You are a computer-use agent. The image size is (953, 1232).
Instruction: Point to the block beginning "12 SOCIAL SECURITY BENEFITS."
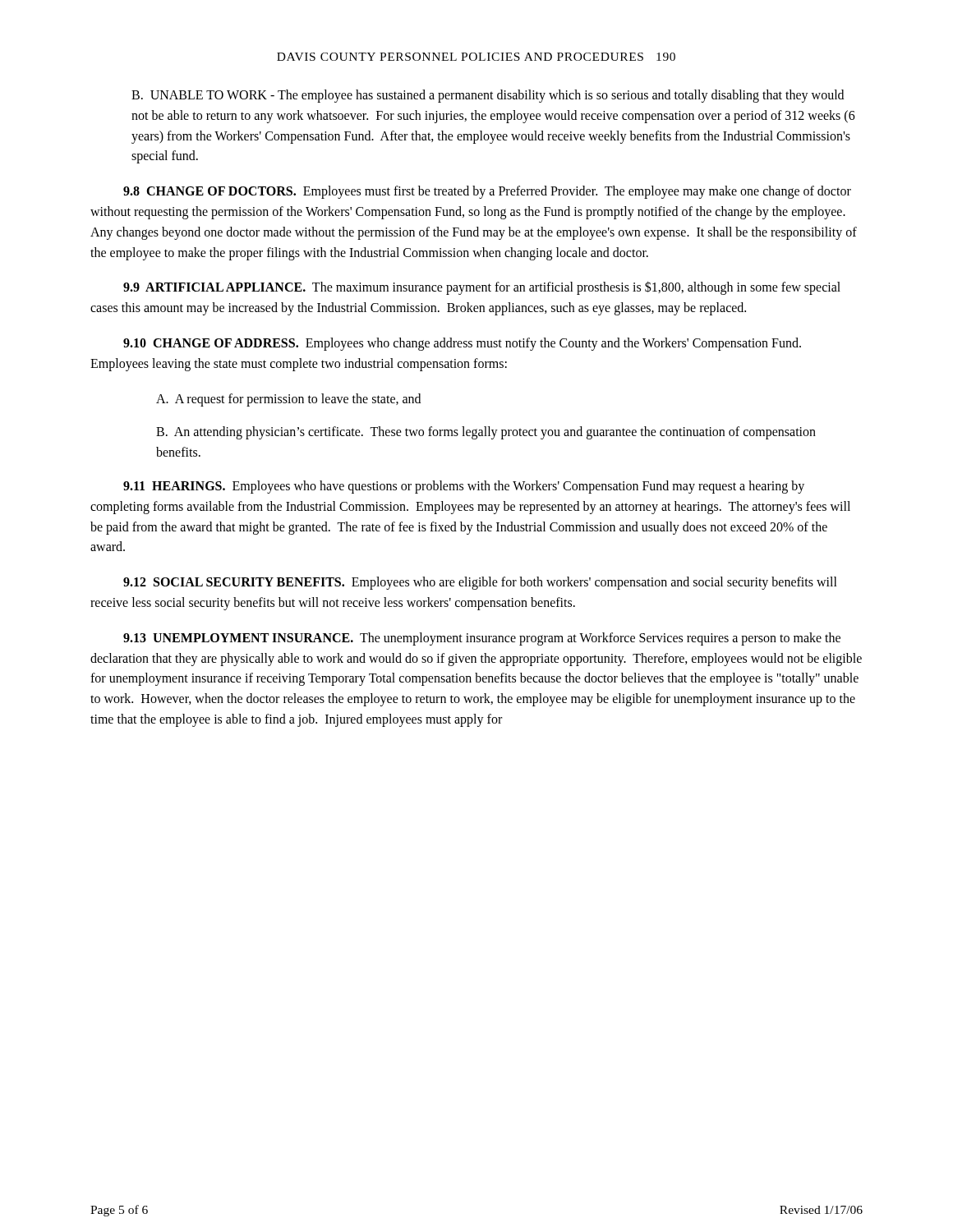click(464, 592)
